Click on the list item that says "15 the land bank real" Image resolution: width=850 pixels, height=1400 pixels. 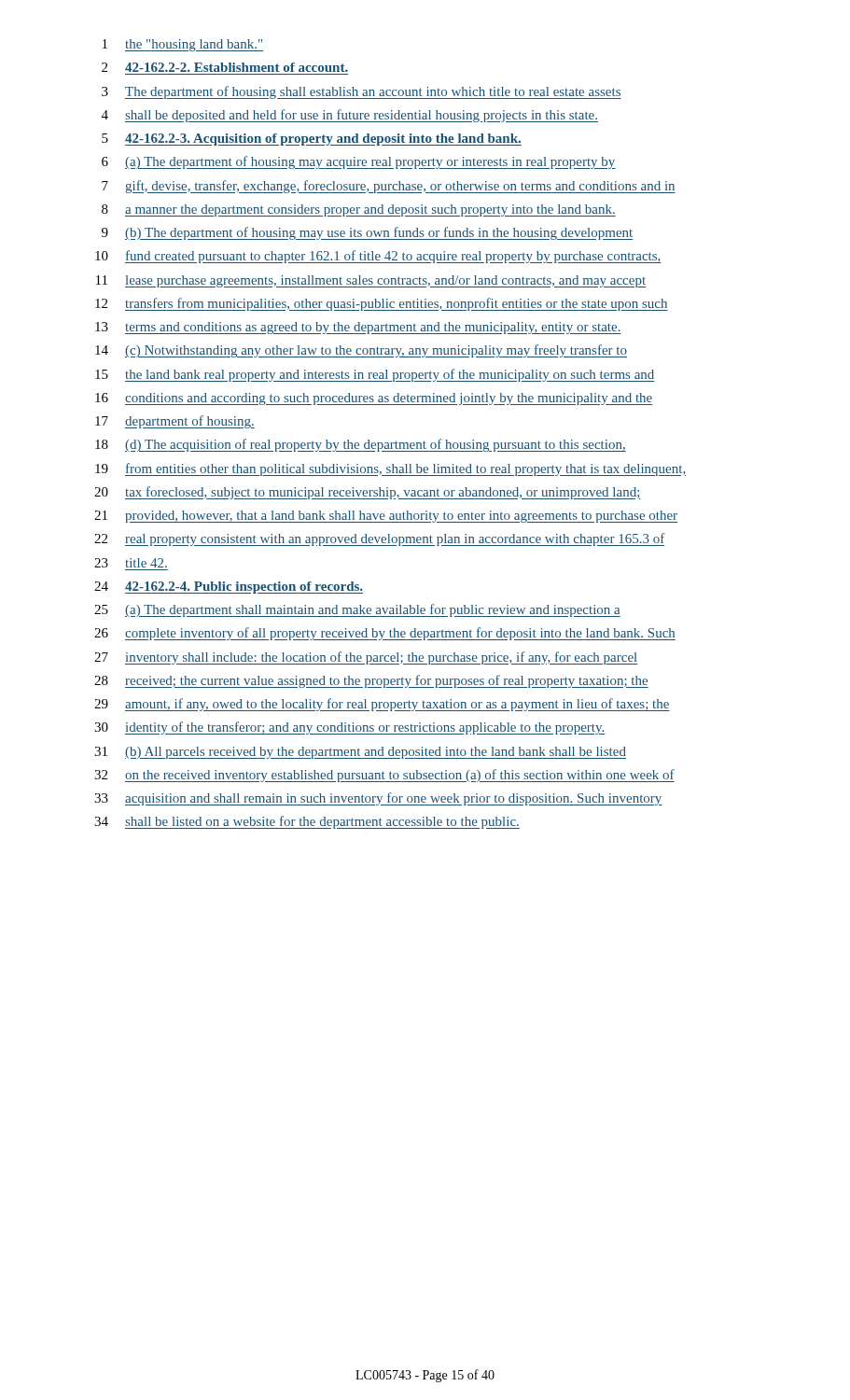coord(425,374)
